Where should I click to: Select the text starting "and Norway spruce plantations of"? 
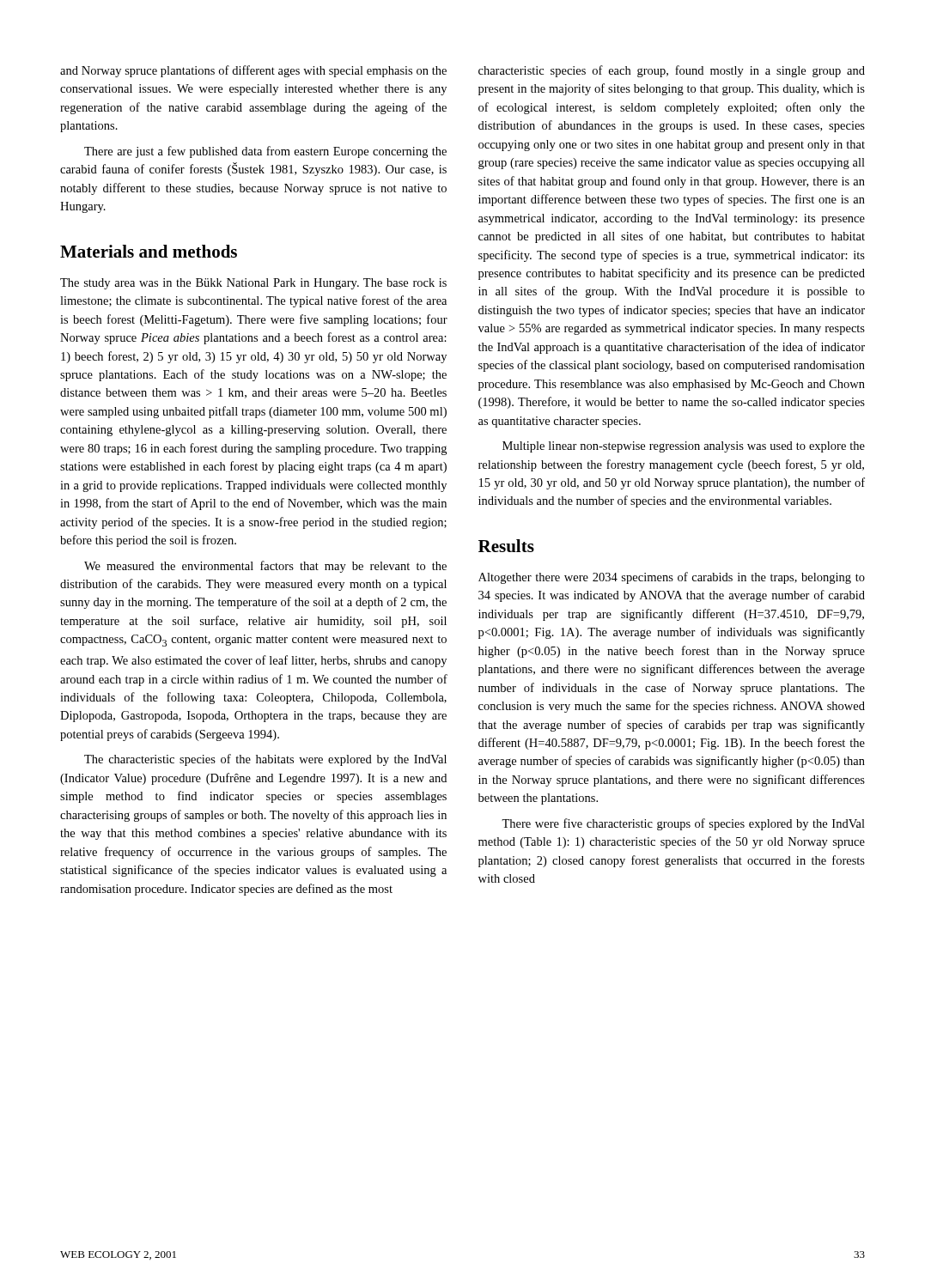click(254, 139)
